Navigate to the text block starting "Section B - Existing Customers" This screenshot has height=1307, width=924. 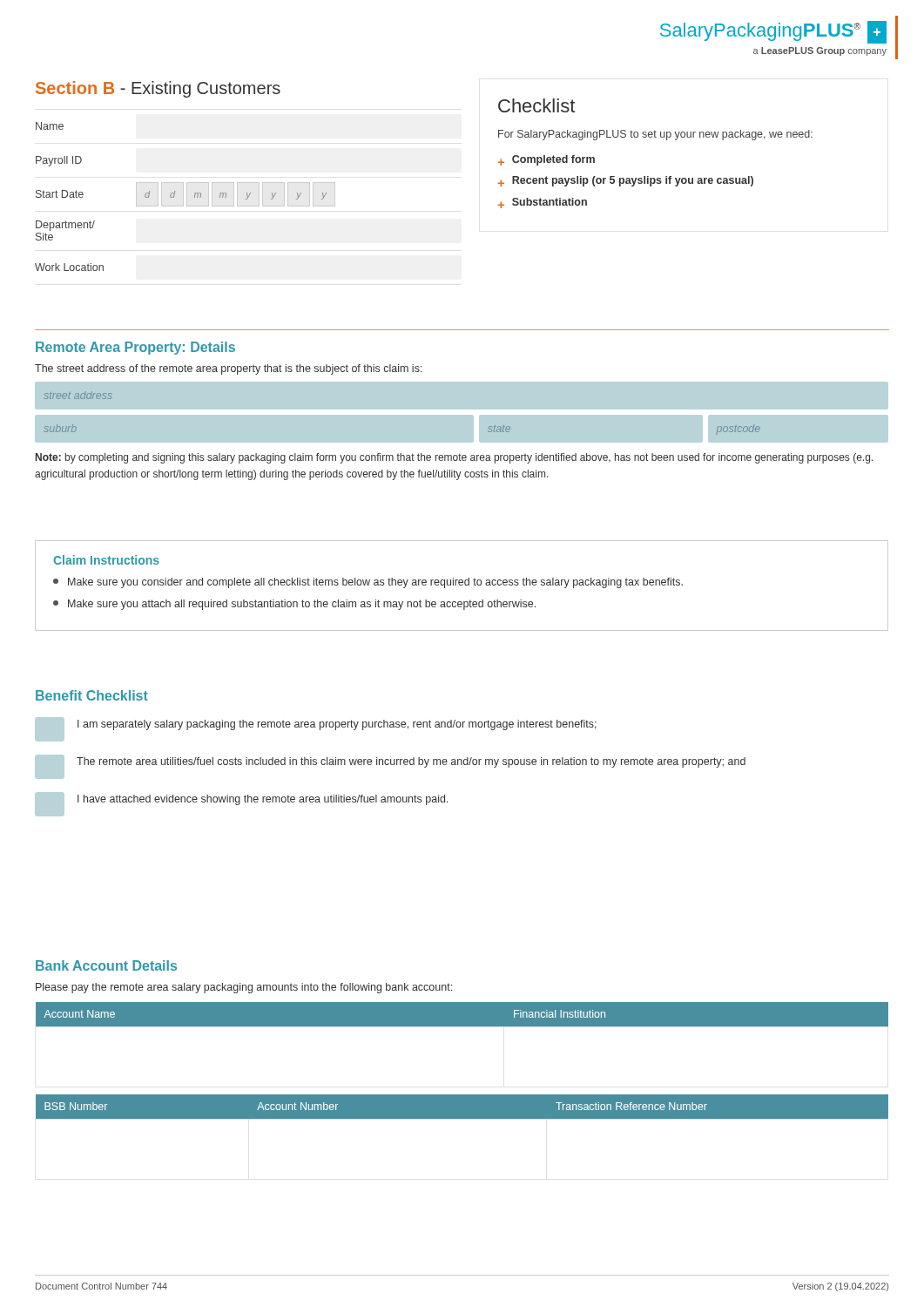pyautogui.click(x=158, y=88)
